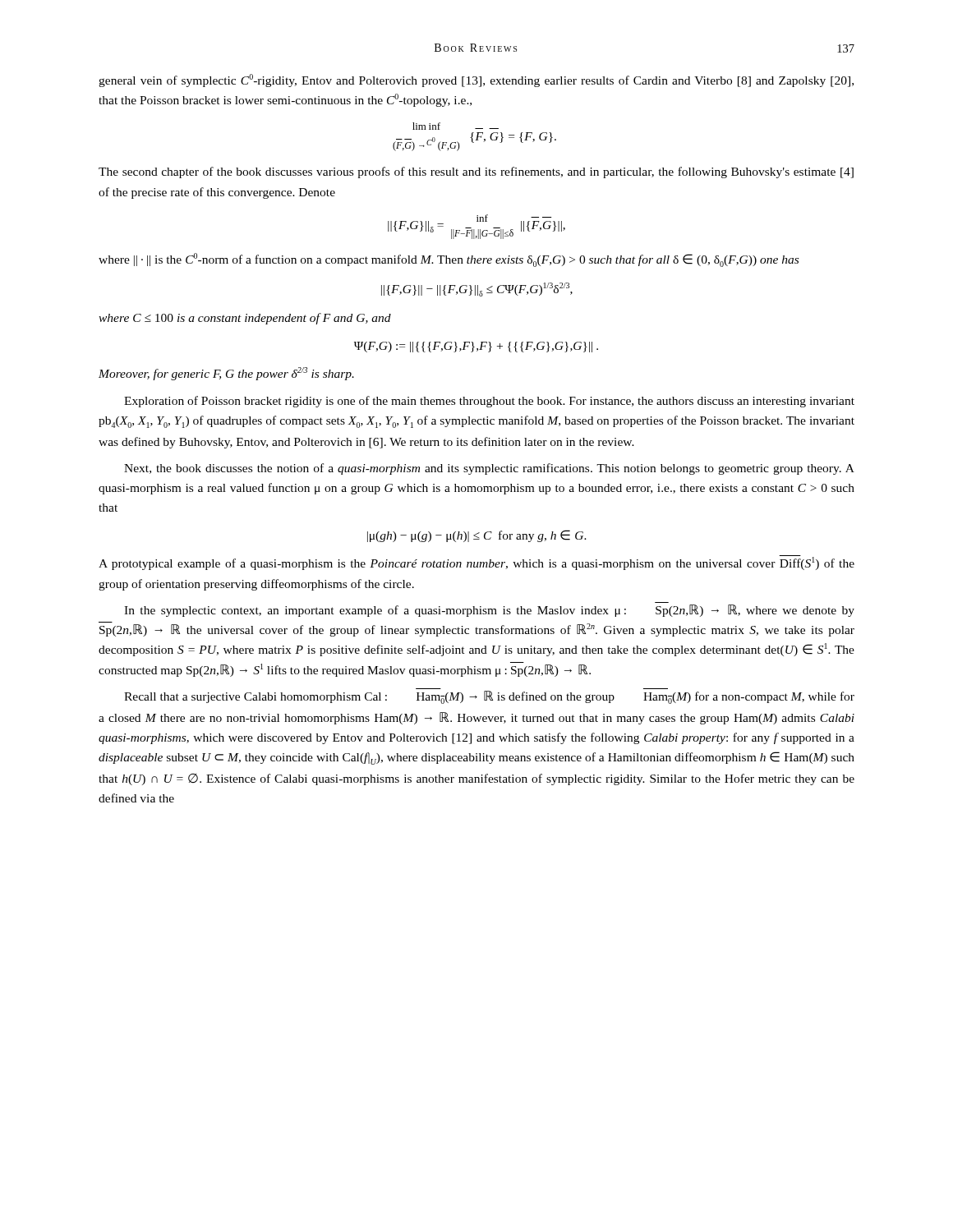
Task: Find the formula containing "||{F,G}||δ = inf"
Action: click(x=476, y=226)
